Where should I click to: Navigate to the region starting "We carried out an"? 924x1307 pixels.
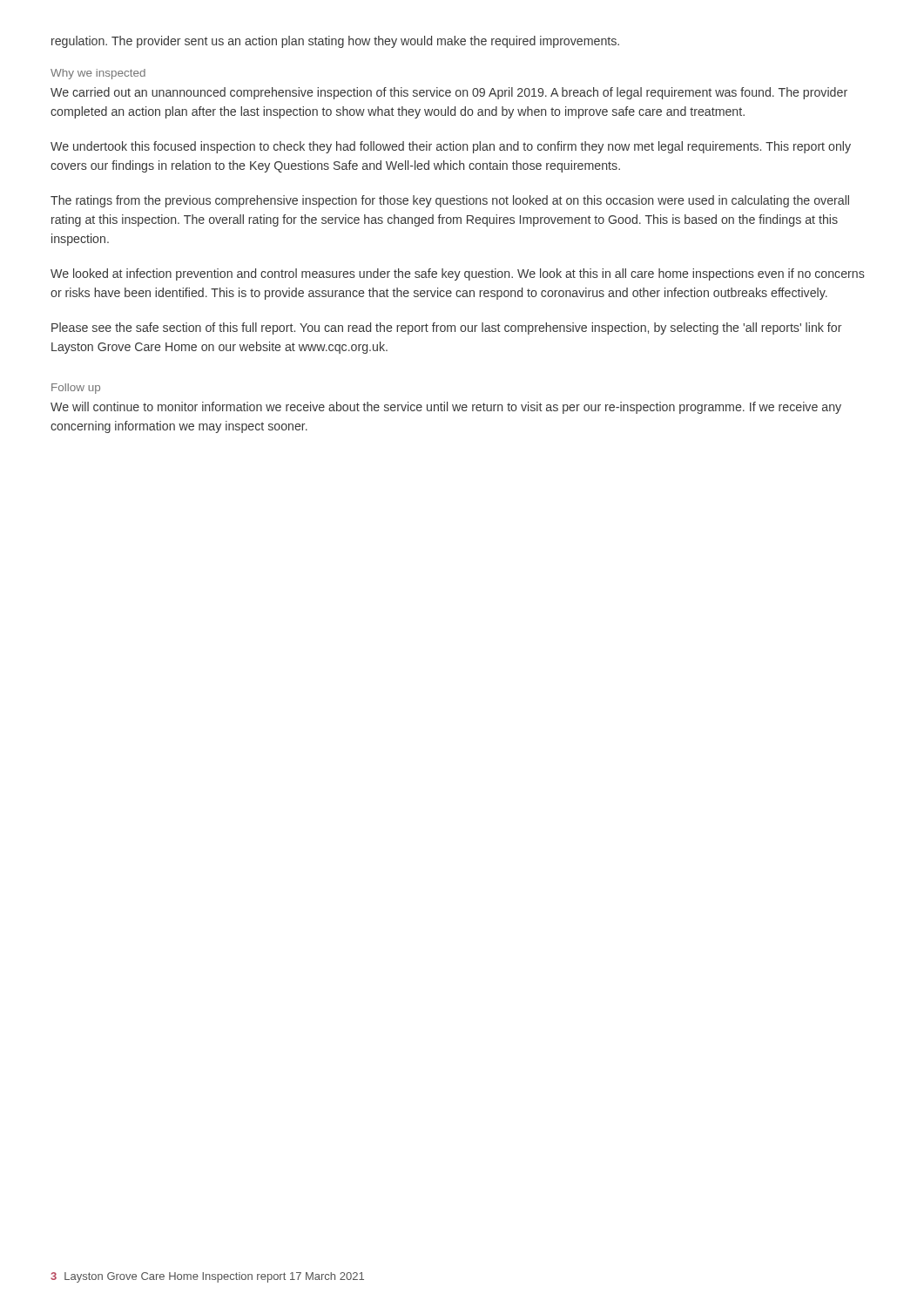coord(449,102)
